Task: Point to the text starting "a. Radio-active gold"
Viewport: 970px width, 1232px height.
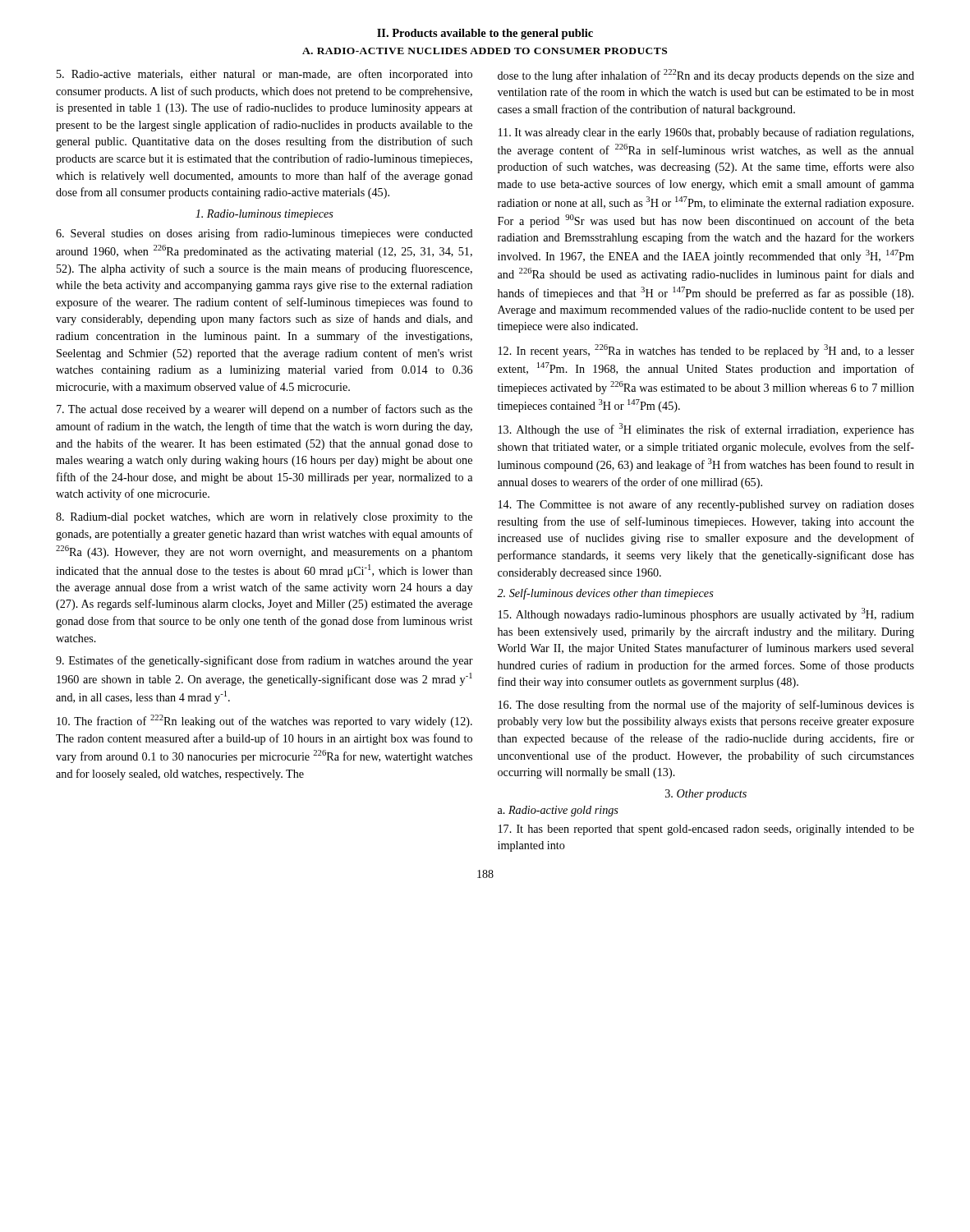Action: click(x=558, y=810)
